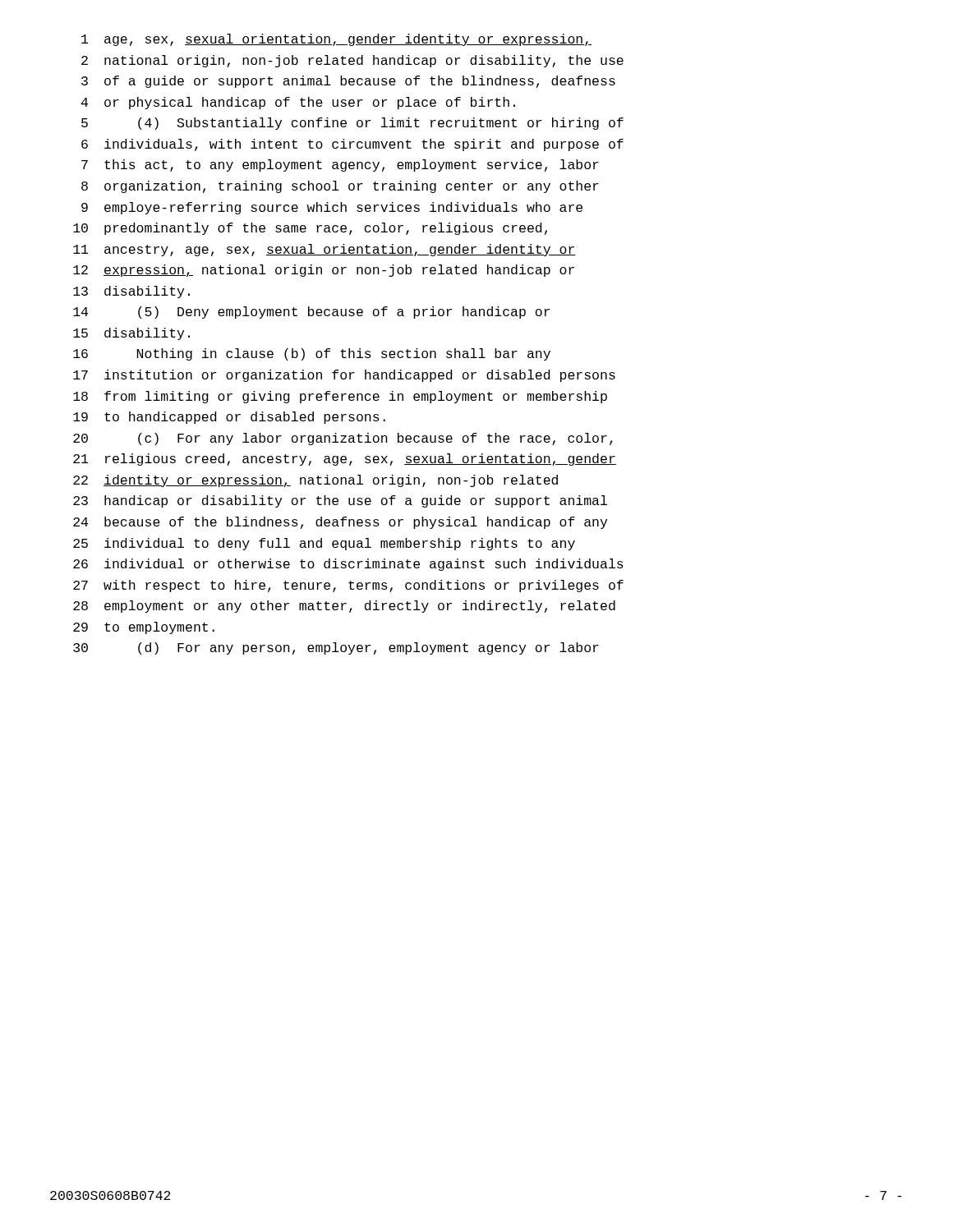Find the block starting "10 predominantly of the"

[300, 229]
